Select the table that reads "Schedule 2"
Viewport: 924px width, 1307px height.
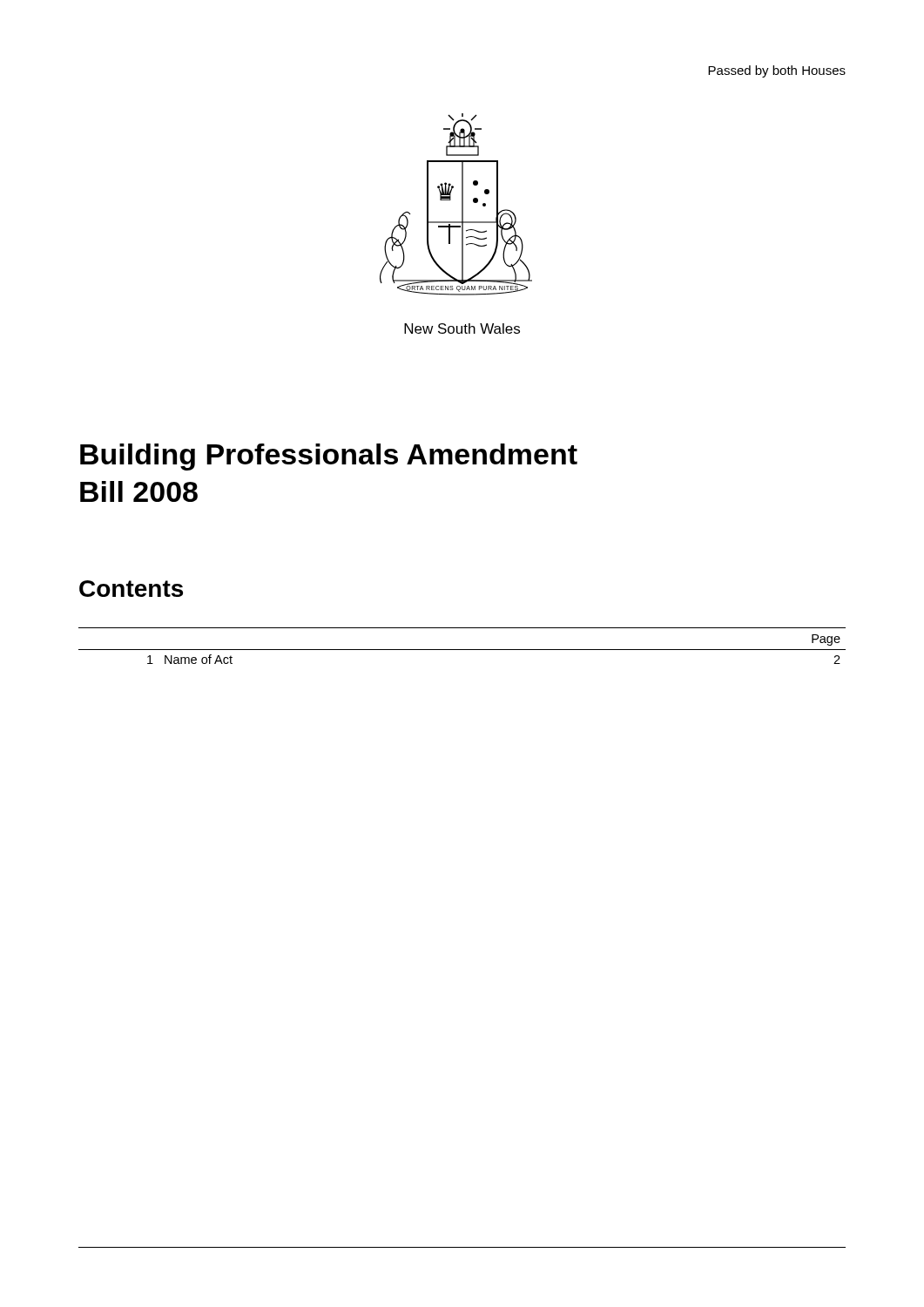462,967
